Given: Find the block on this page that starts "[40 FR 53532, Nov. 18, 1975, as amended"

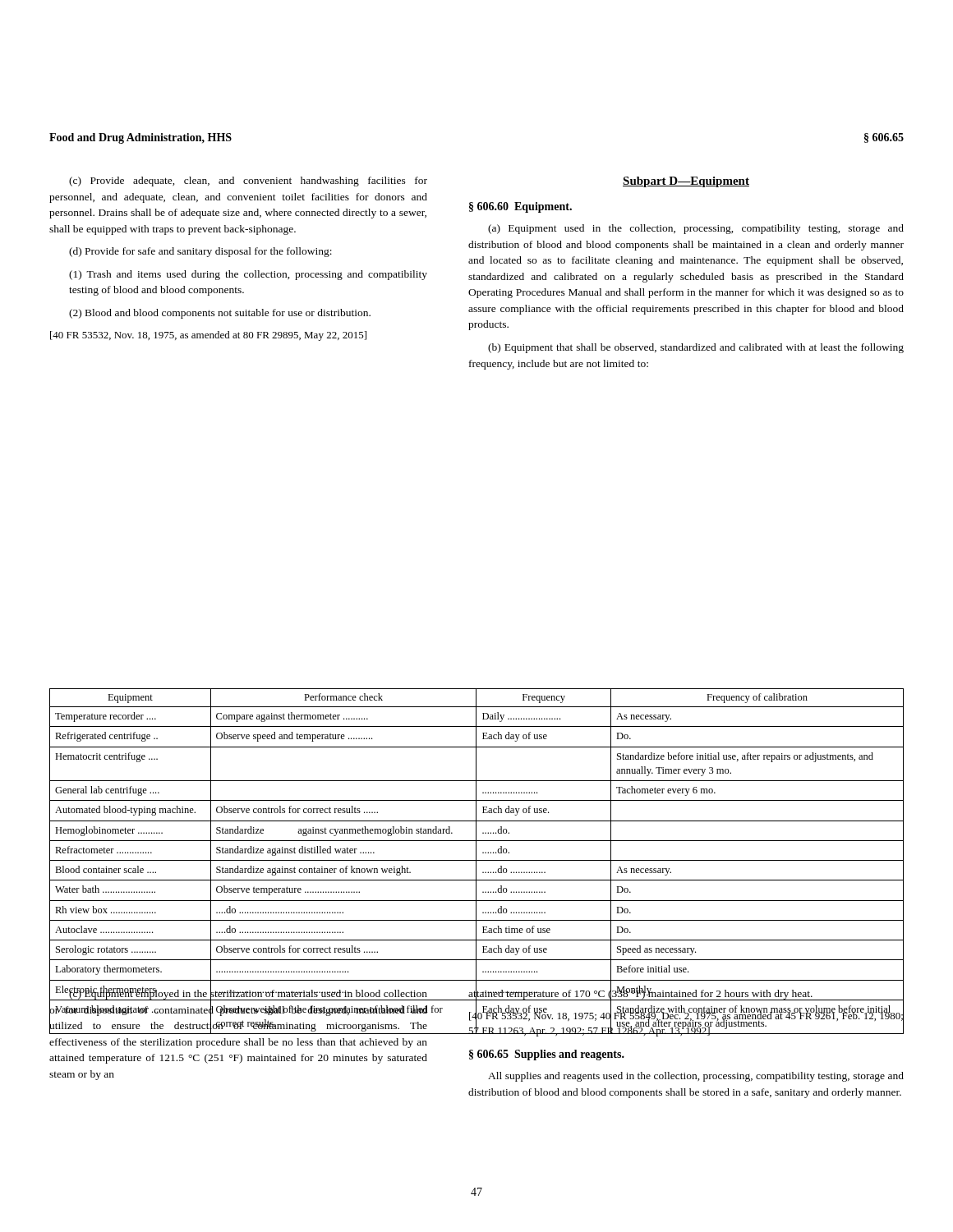Looking at the screenshot, I should click(x=238, y=335).
